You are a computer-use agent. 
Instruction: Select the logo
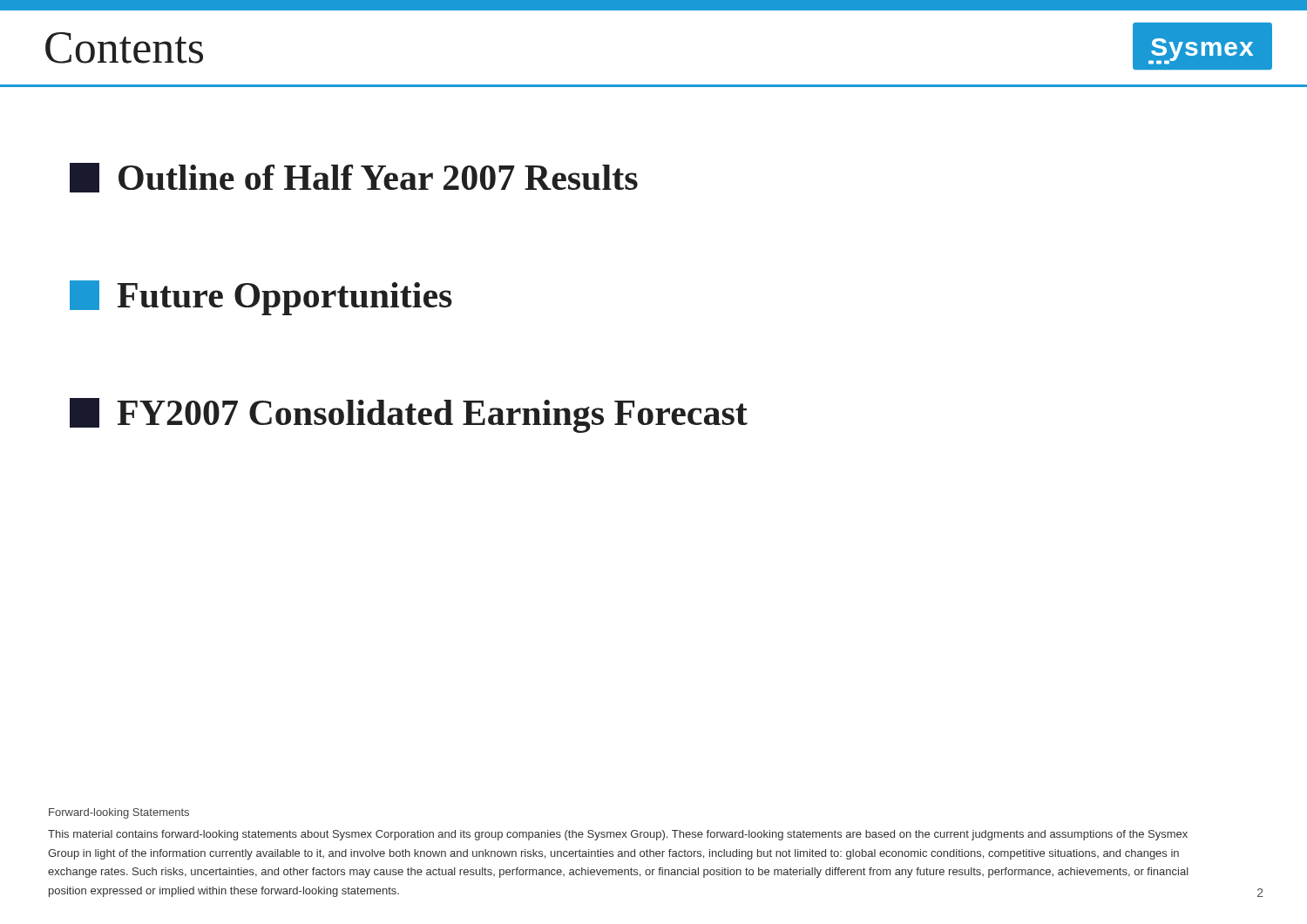tap(1202, 47)
